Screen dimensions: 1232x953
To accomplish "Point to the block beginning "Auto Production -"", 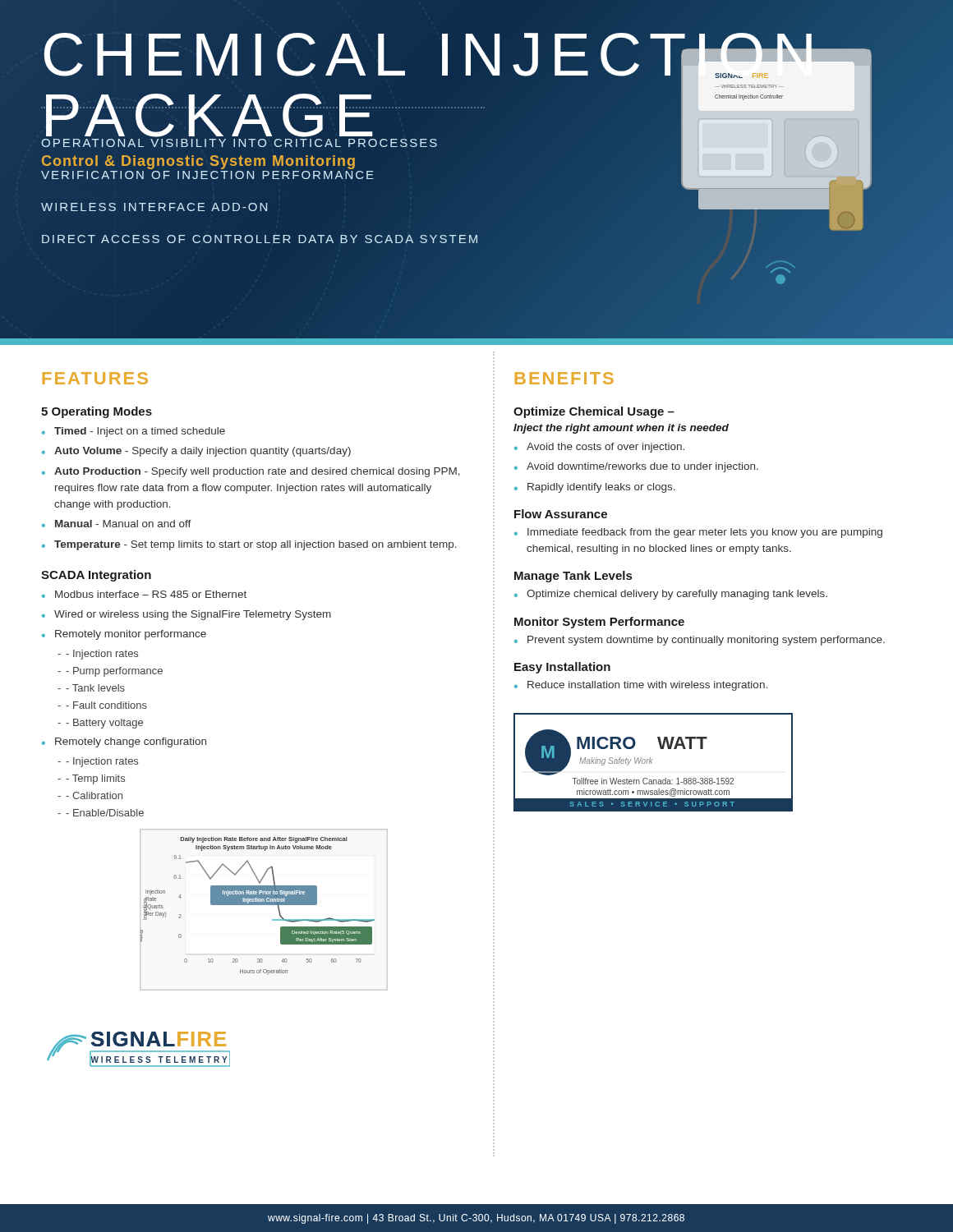I will (x=257, y=487).
